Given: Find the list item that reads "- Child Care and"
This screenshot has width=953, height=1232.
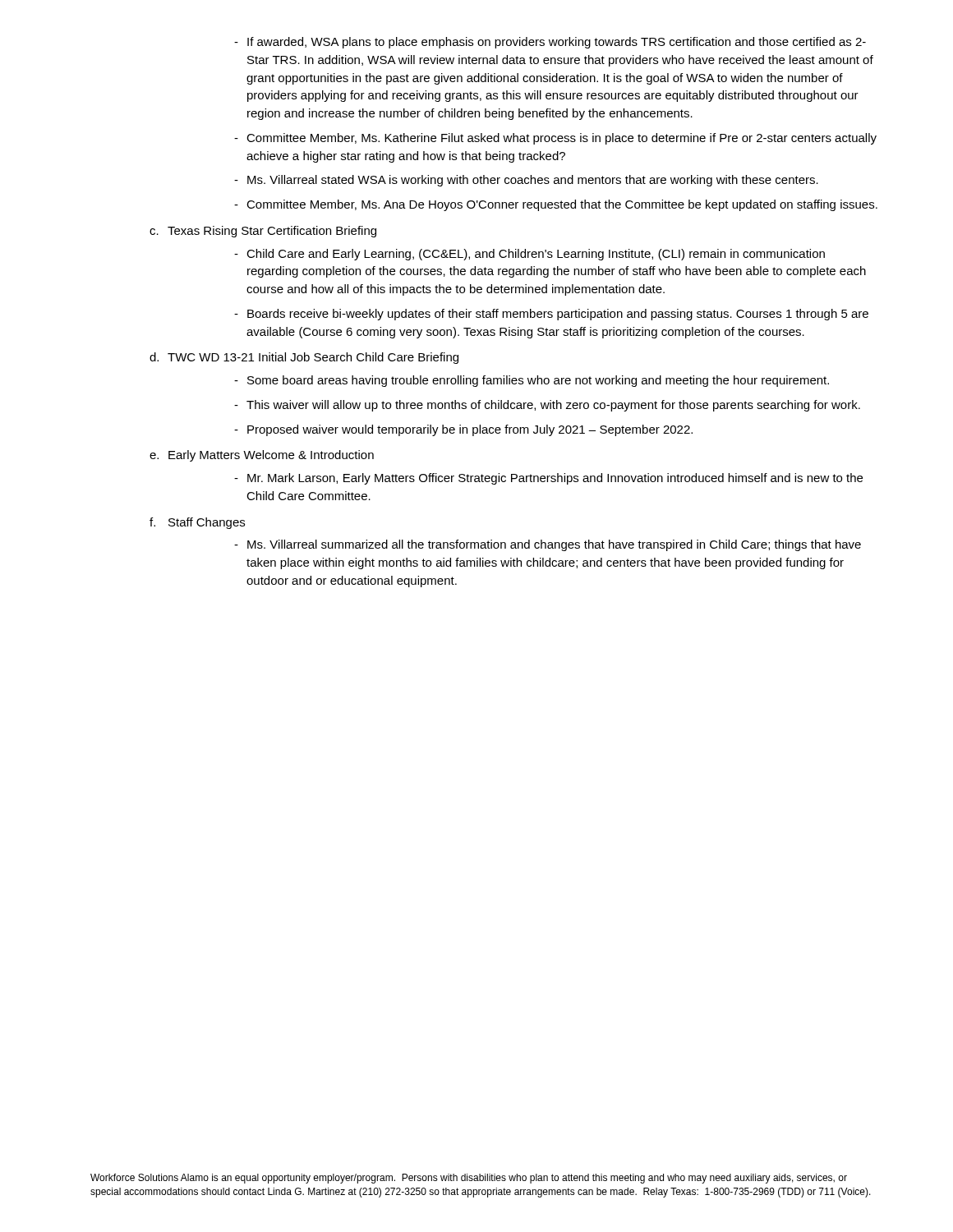Looking at the screenshot, I should pos(545,271).
